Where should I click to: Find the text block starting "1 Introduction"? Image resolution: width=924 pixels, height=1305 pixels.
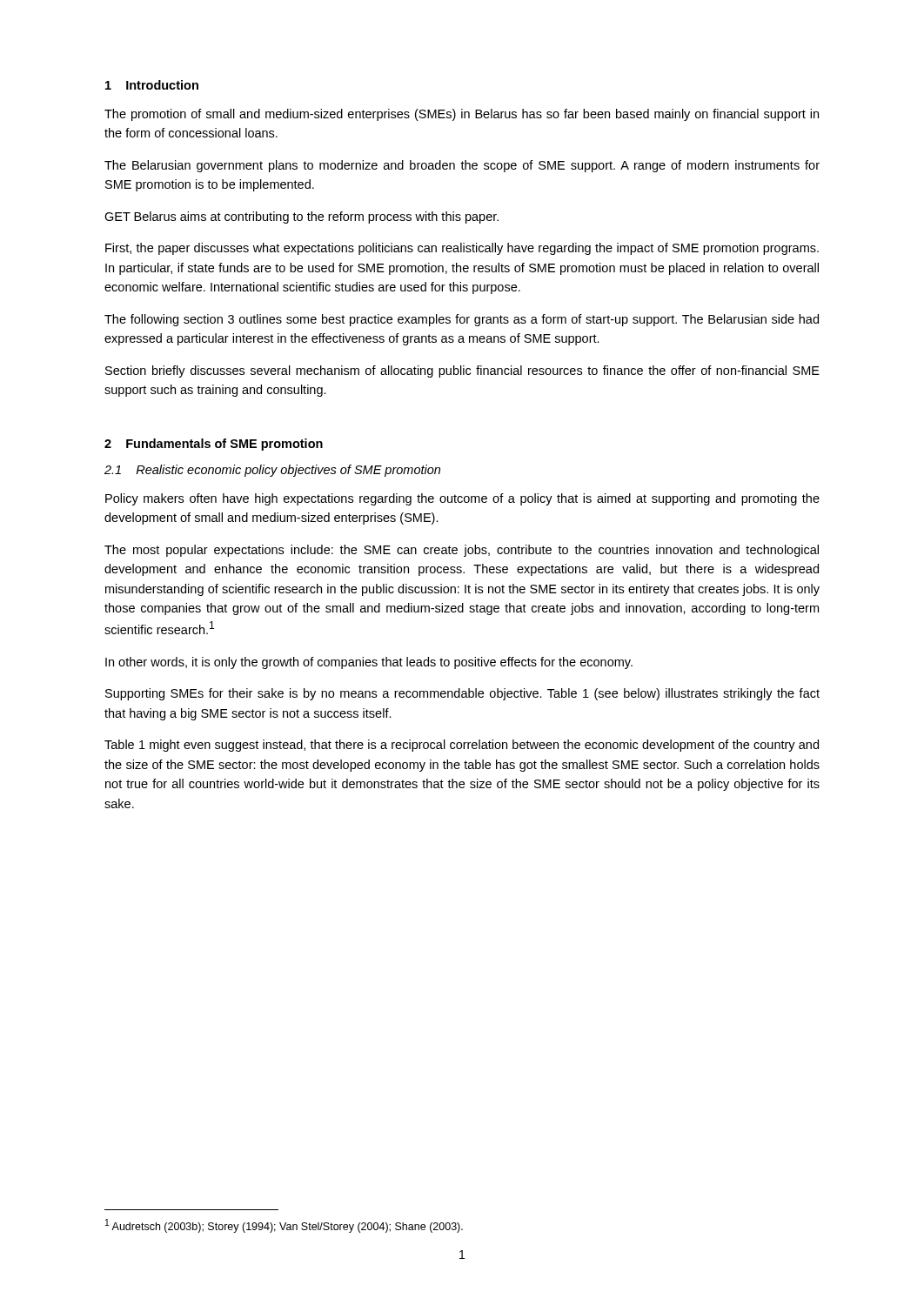(152, 85)
